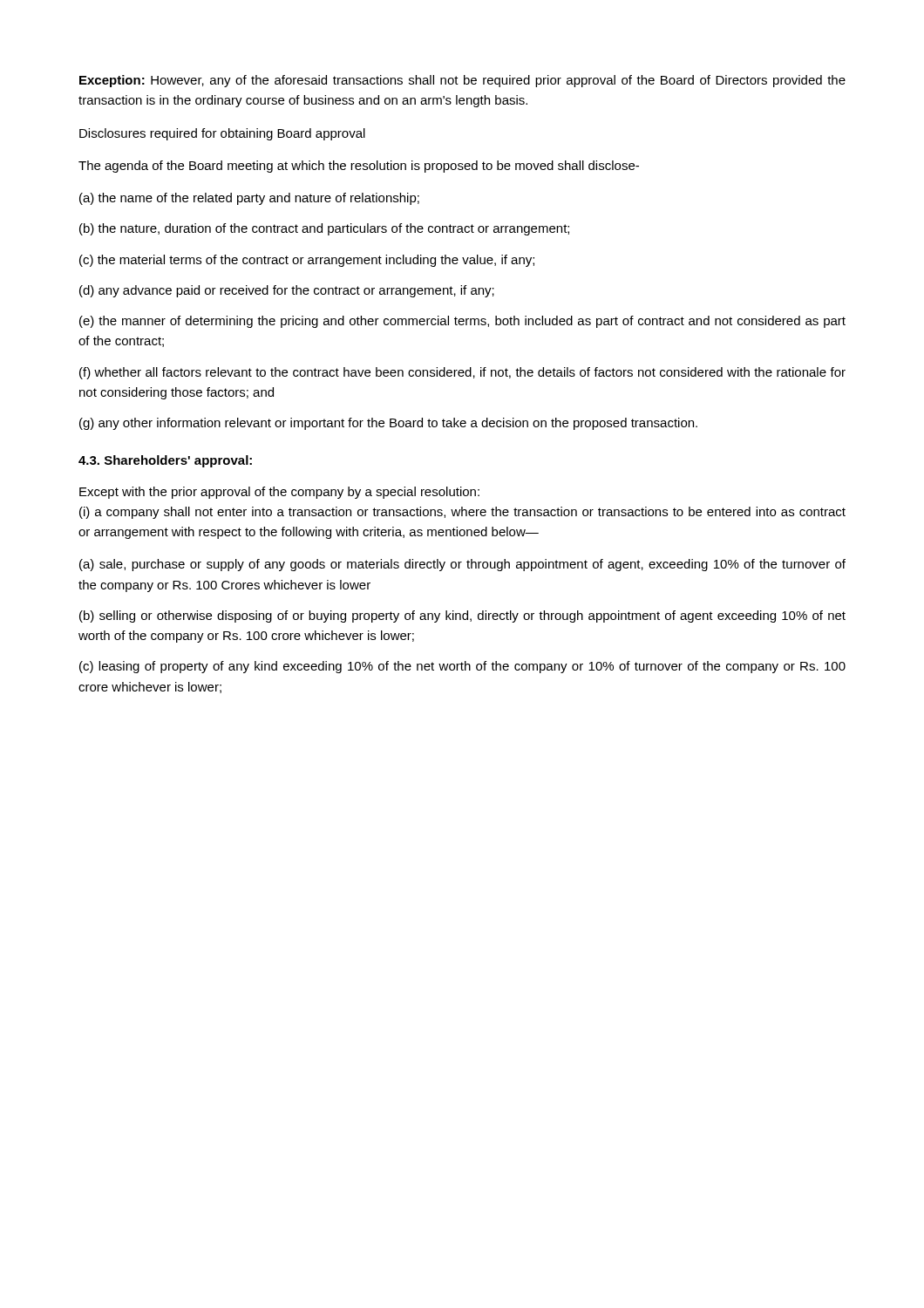
Task: Click on the text block containing "The agenda of the Board meeting"
Action: (x=462, y=165)
